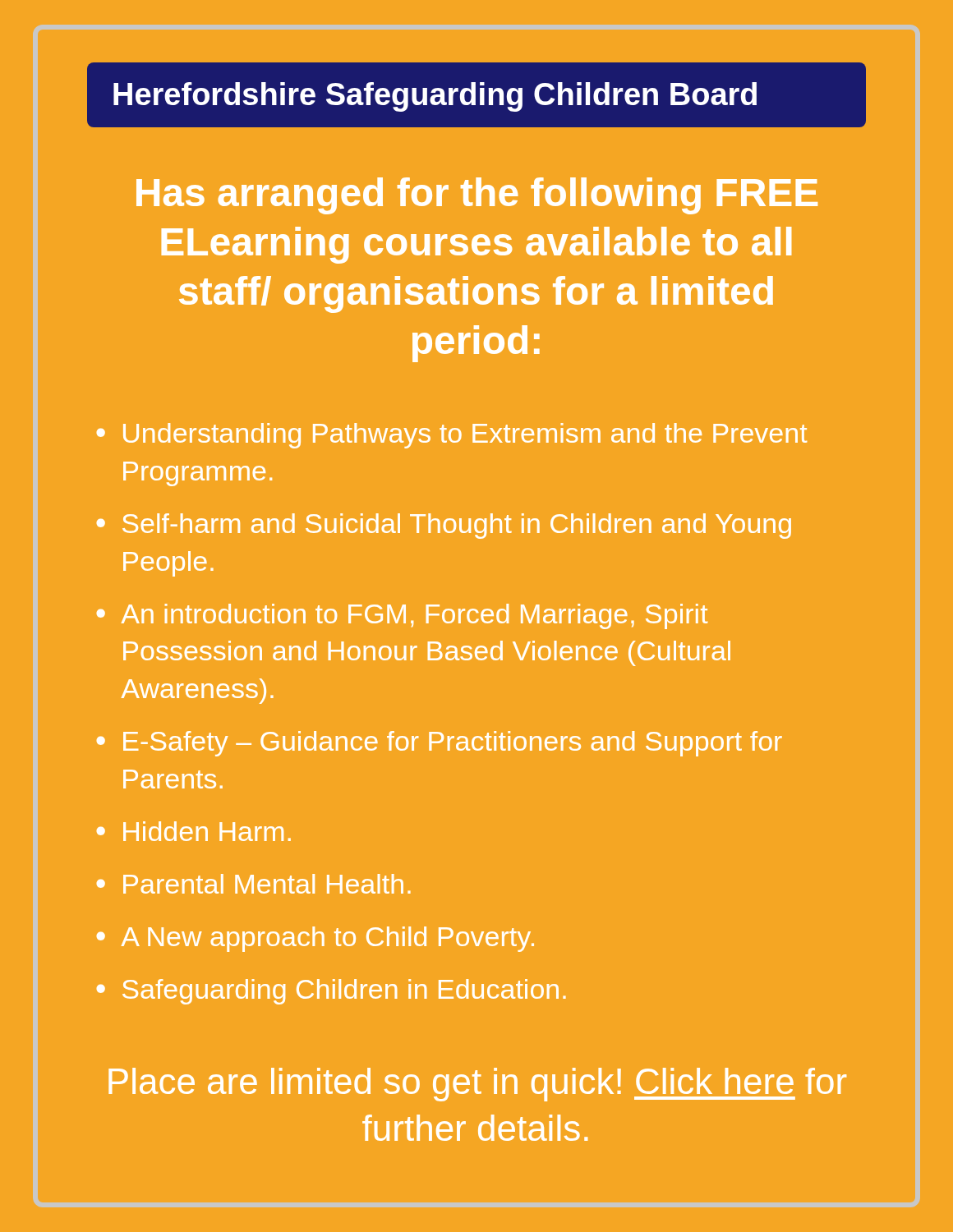Point to the block beginning "• Understanding Pathways to Extremism and the"

pyautogui.click(x=476, y=453)
